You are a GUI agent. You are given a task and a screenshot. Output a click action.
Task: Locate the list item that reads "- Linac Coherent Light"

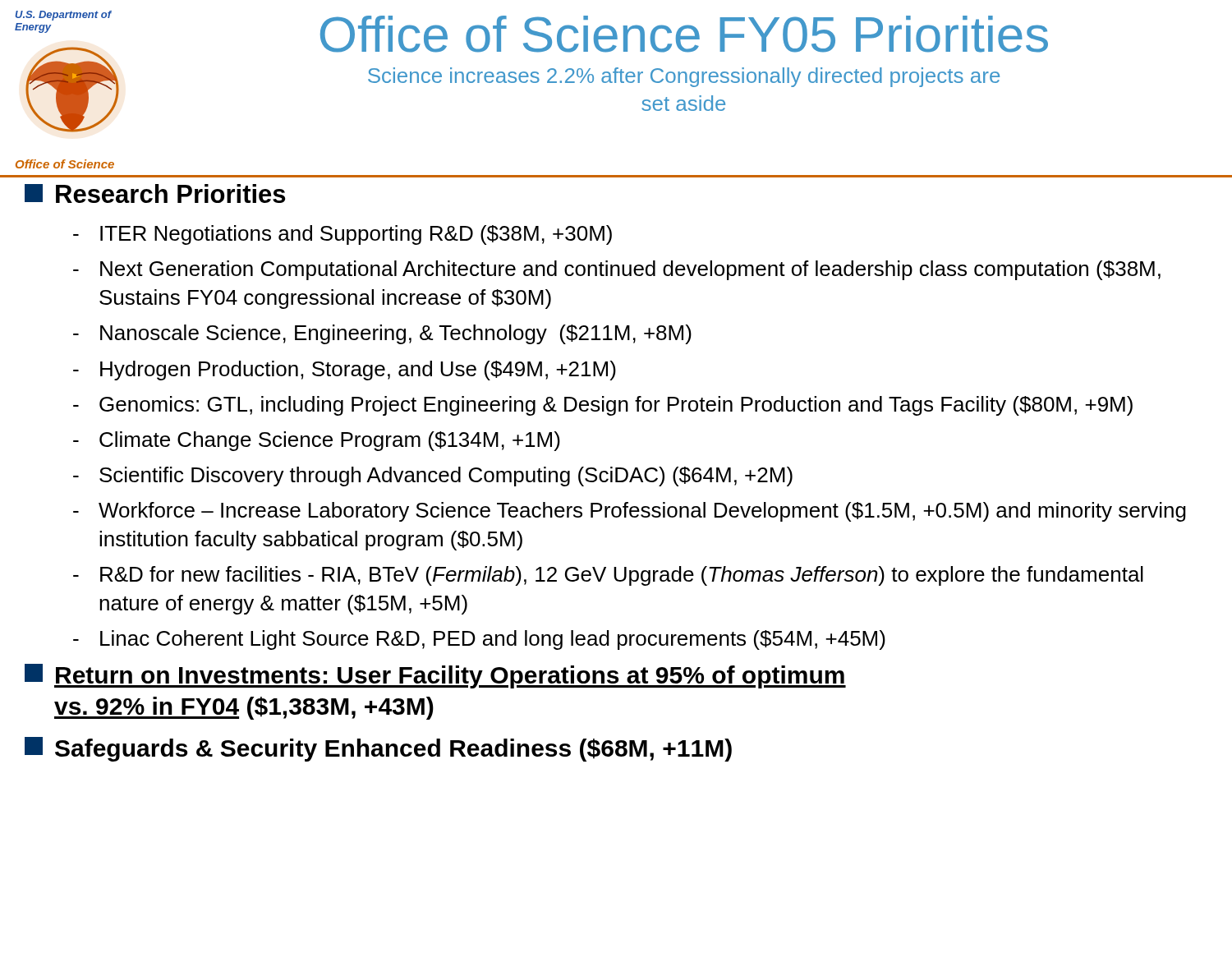pyautogui.click(x=640, y=639)
